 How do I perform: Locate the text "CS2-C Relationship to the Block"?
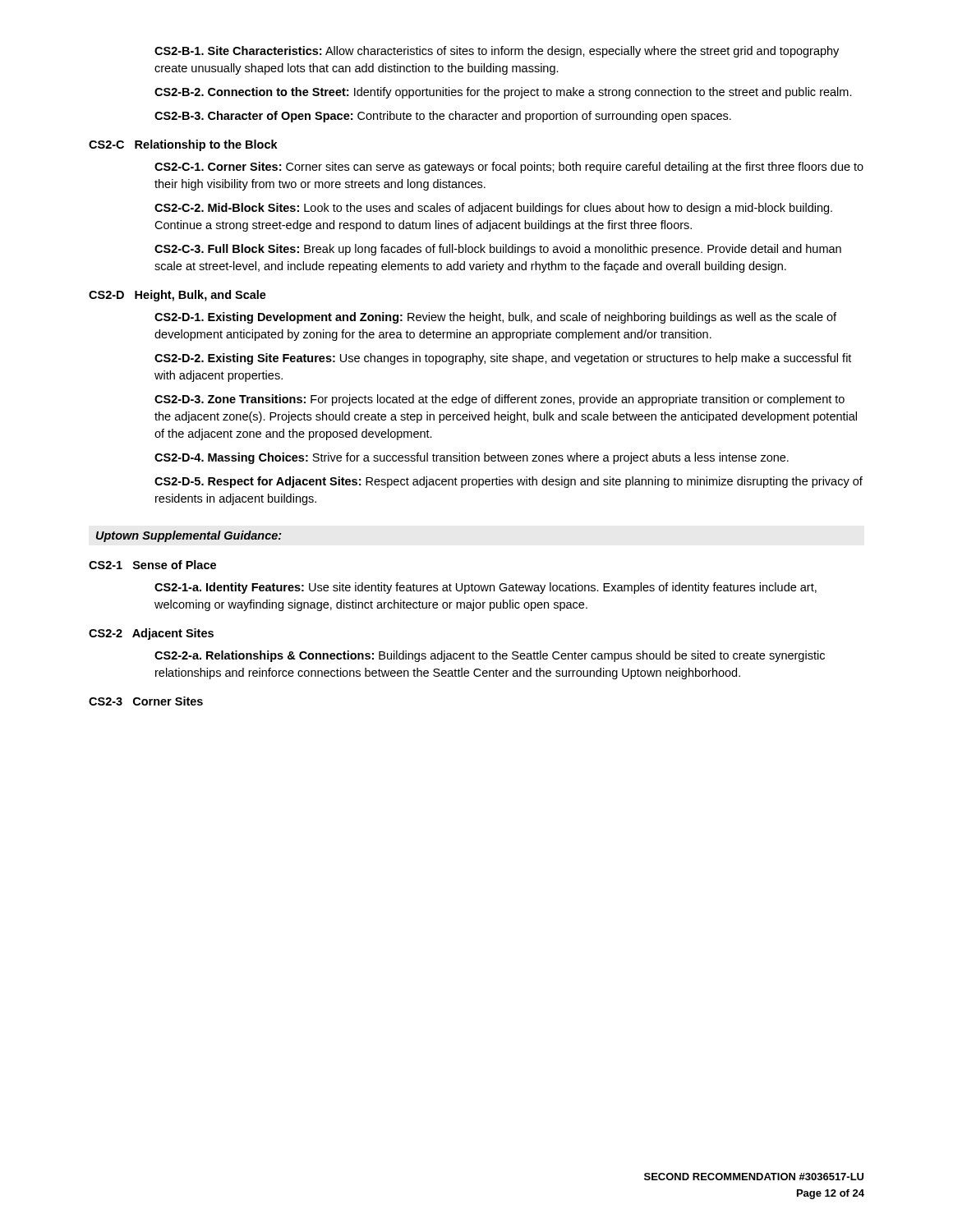click(183, 145)
